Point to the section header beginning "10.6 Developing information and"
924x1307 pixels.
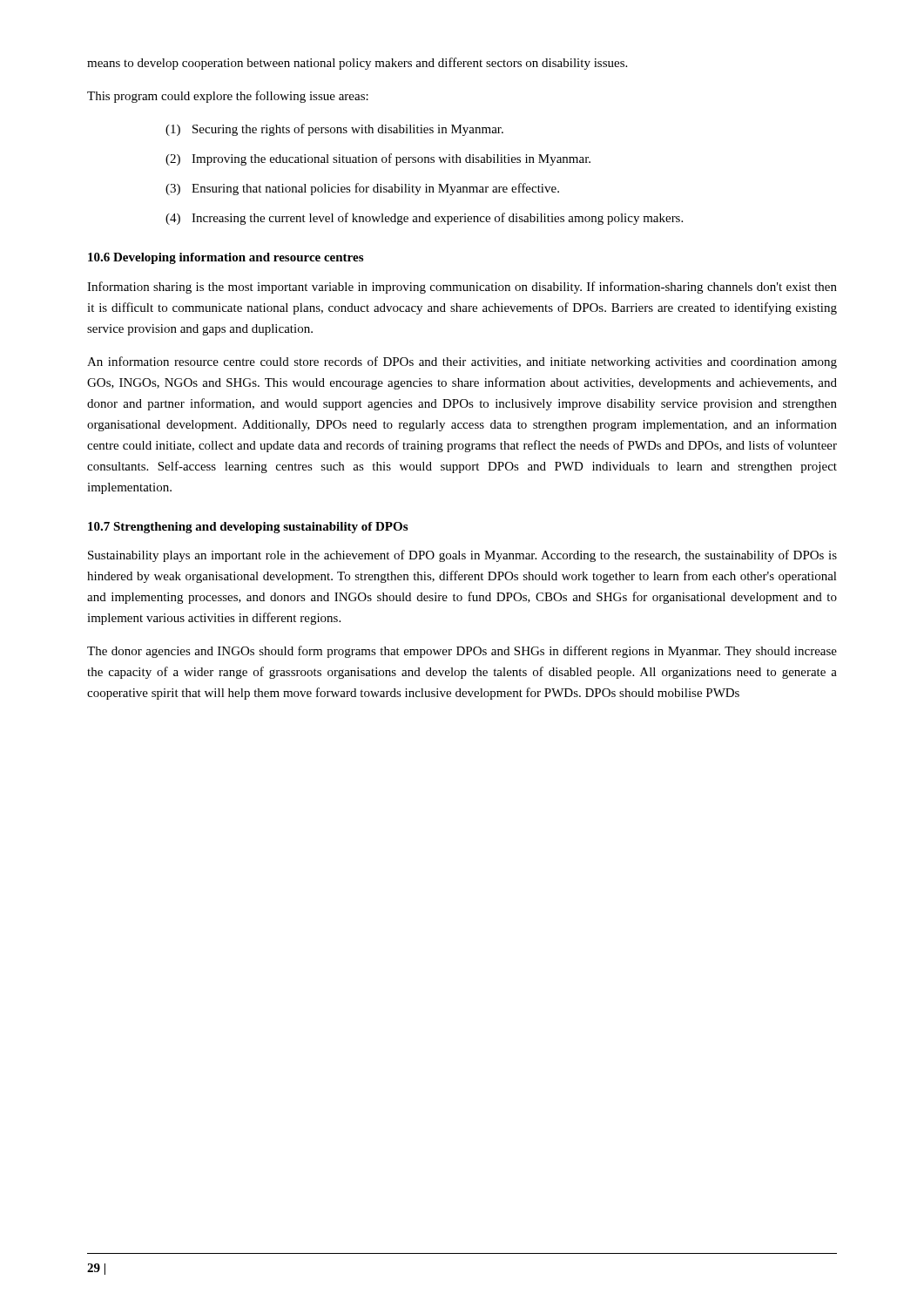[x=225, y=257]
